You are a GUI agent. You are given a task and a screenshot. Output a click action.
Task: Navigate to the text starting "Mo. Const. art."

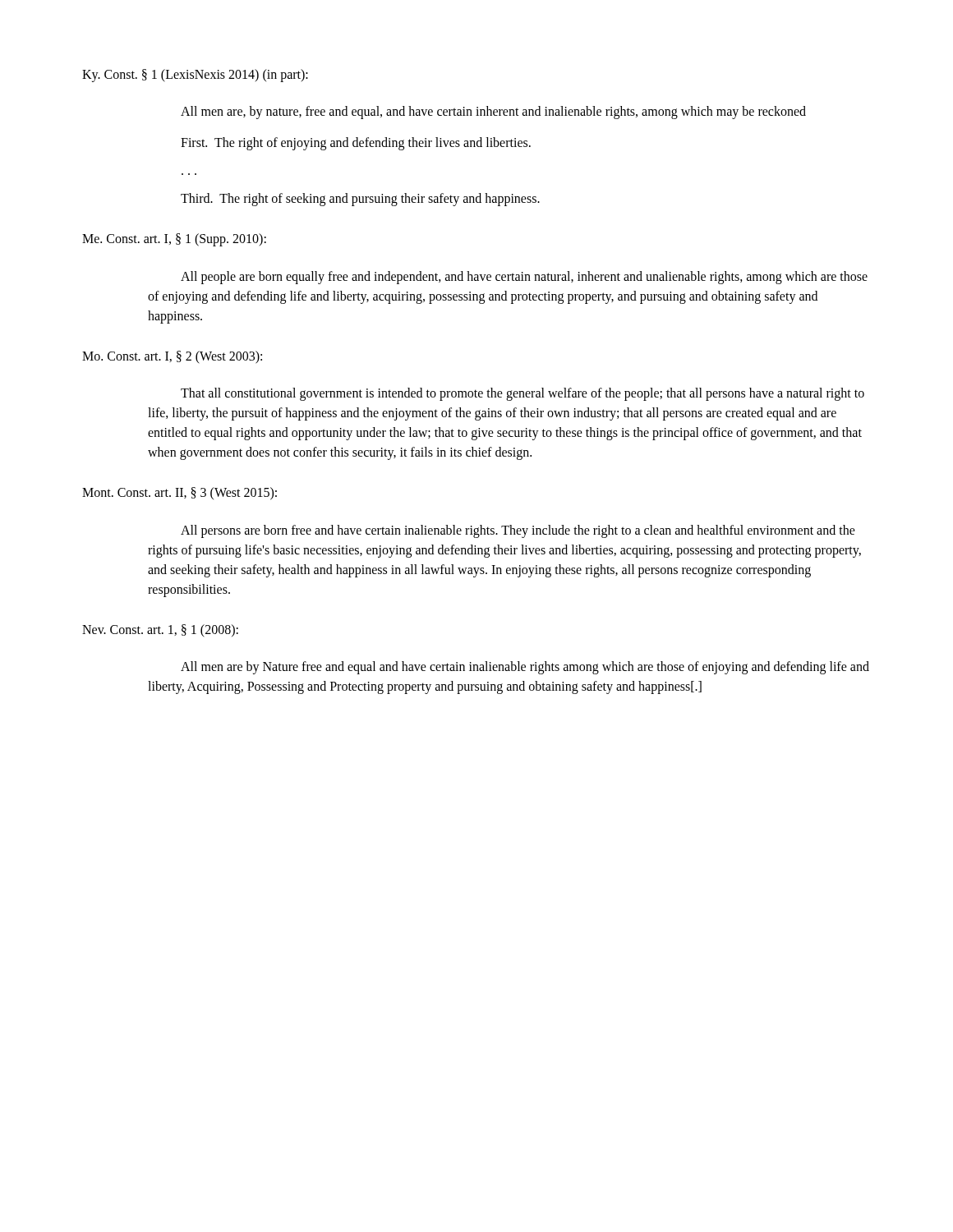click(173, 356)
